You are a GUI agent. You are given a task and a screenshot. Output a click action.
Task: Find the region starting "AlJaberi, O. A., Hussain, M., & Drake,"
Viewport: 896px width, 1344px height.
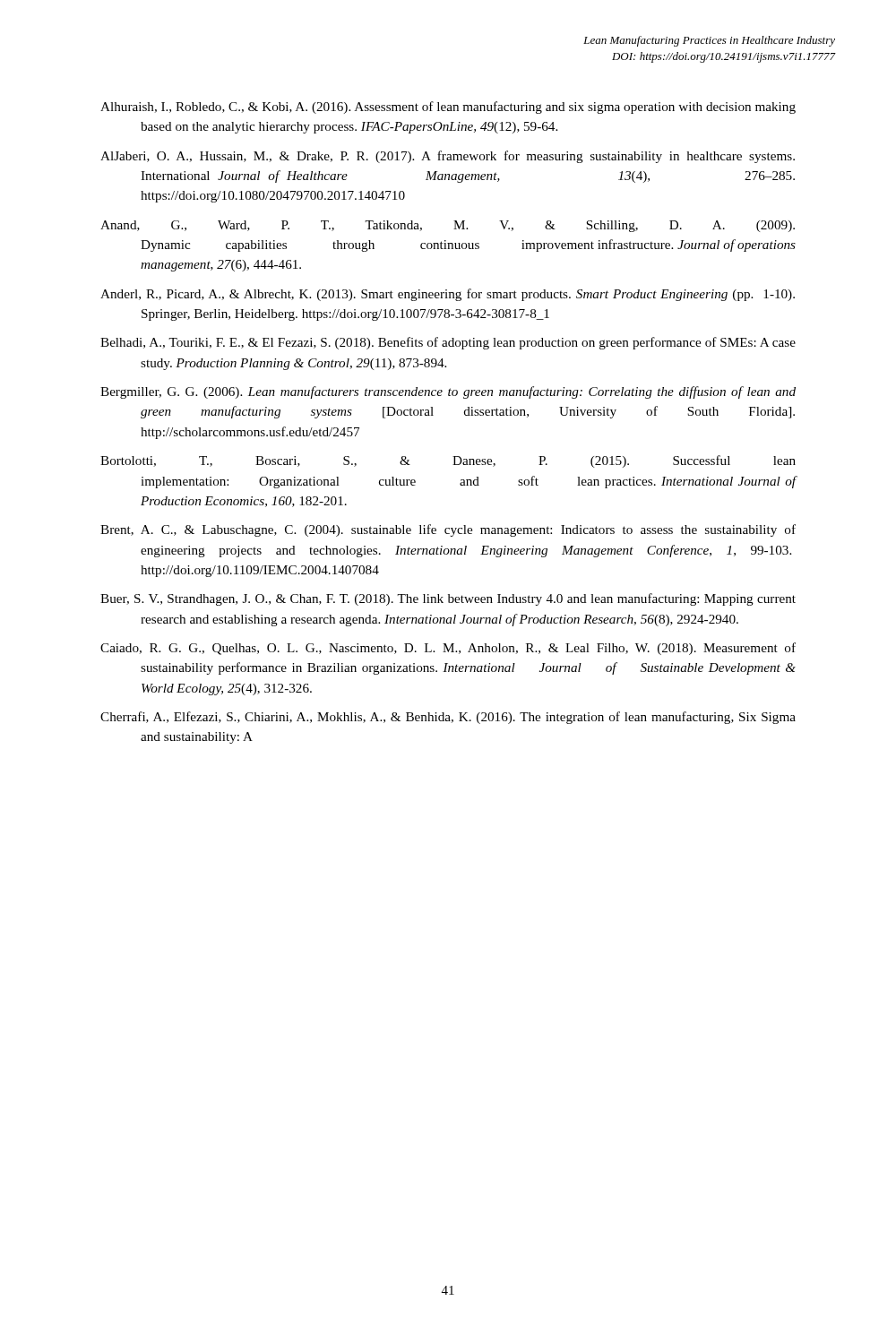tap(448, 175)
